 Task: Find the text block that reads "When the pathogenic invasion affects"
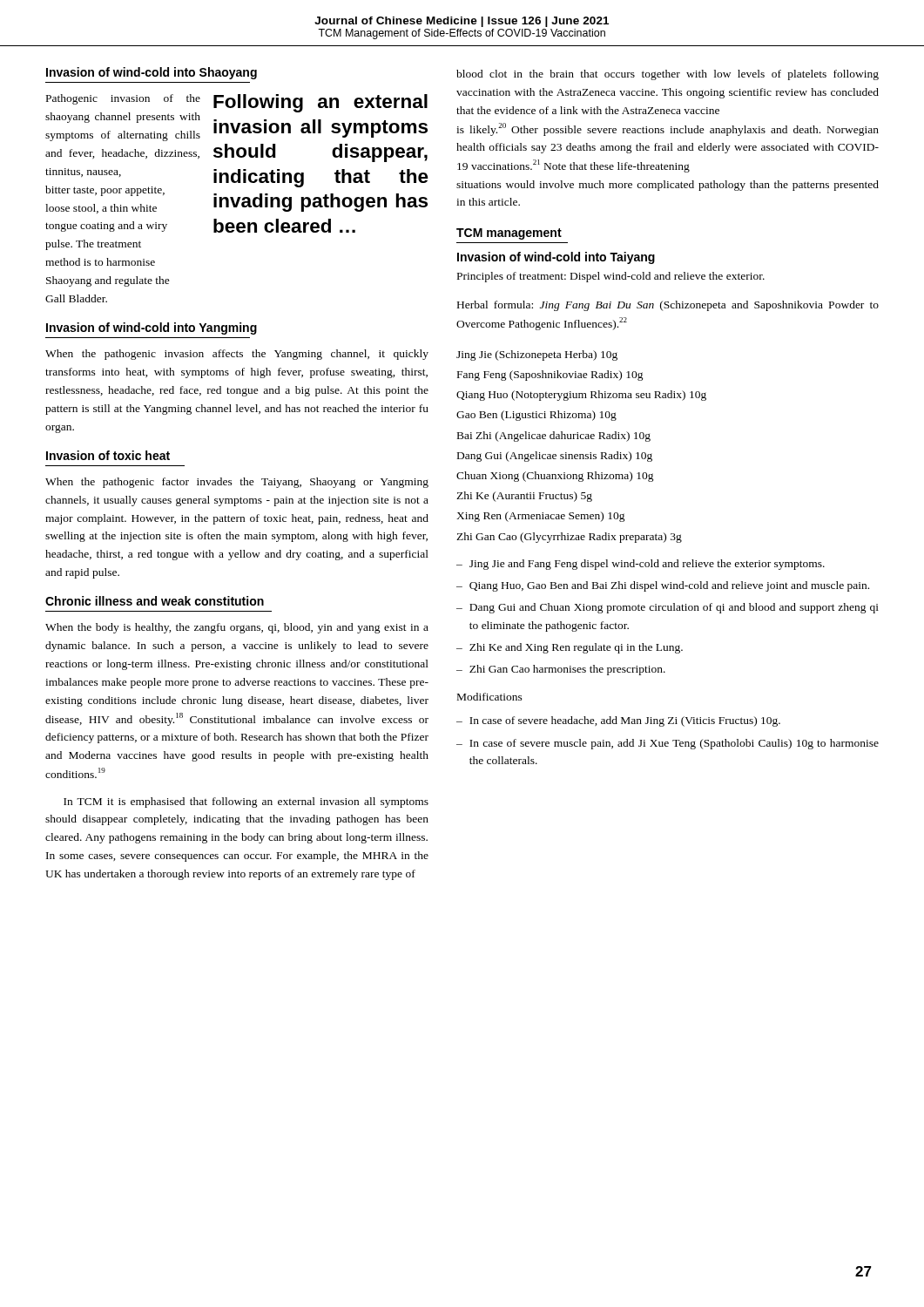[x=237, y=390]
